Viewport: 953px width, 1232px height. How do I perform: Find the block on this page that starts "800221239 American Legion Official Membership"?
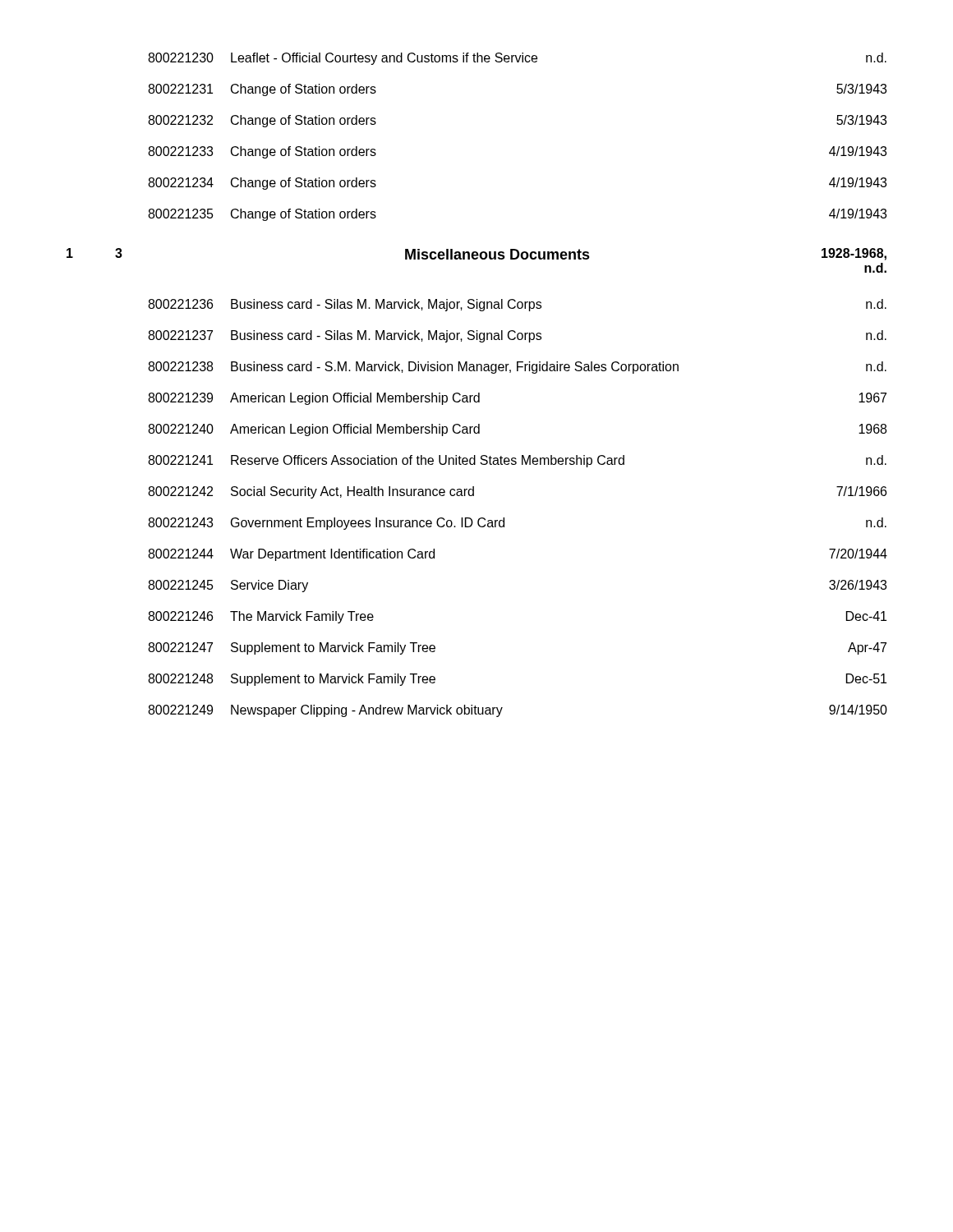pyautogui.click(x=476, y=398)
